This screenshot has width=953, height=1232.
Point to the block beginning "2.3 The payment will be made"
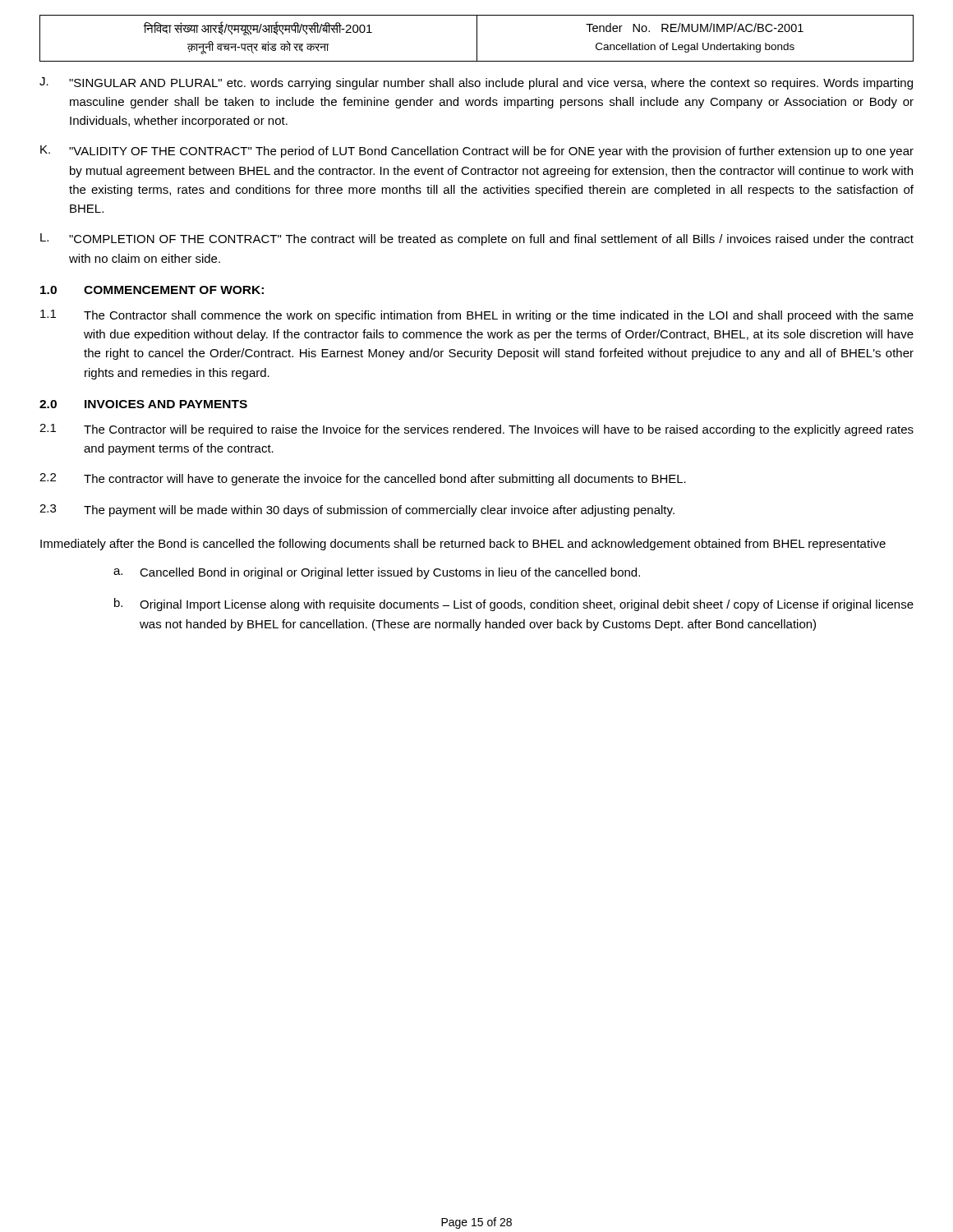click(476, 509)
